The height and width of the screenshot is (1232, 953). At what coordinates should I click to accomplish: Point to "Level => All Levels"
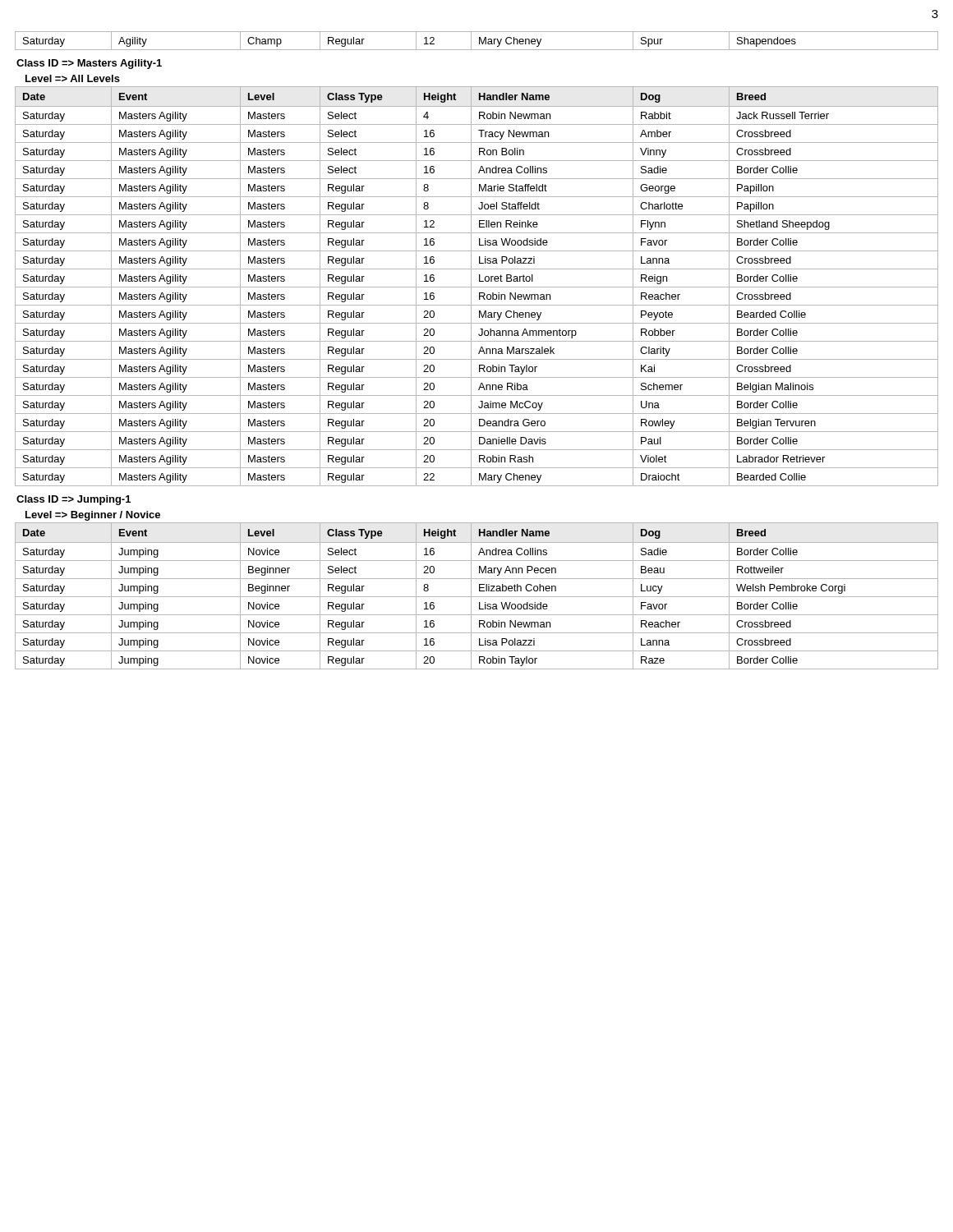72,78
